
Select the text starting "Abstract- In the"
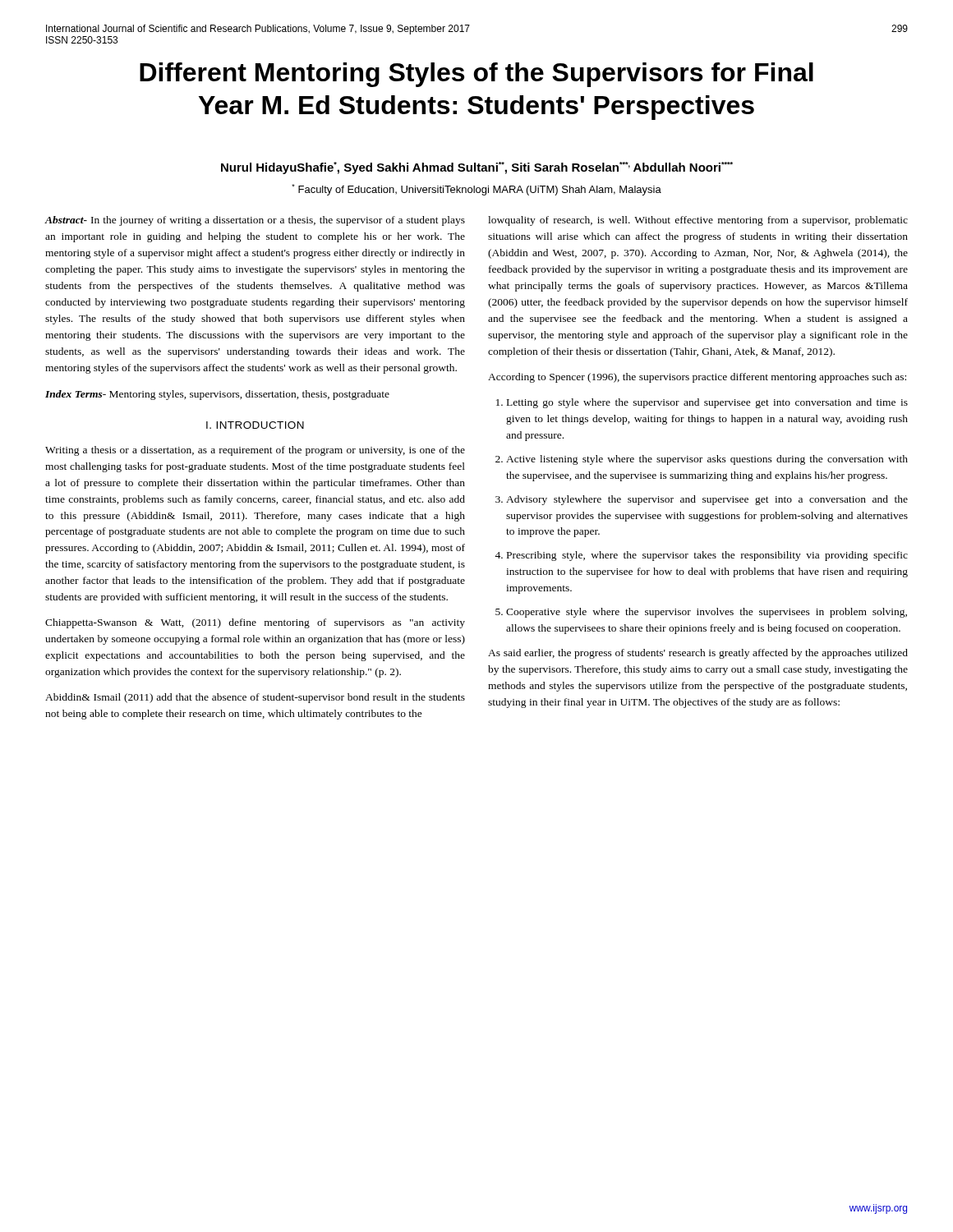pyautogui.click(x=255, y=293)
